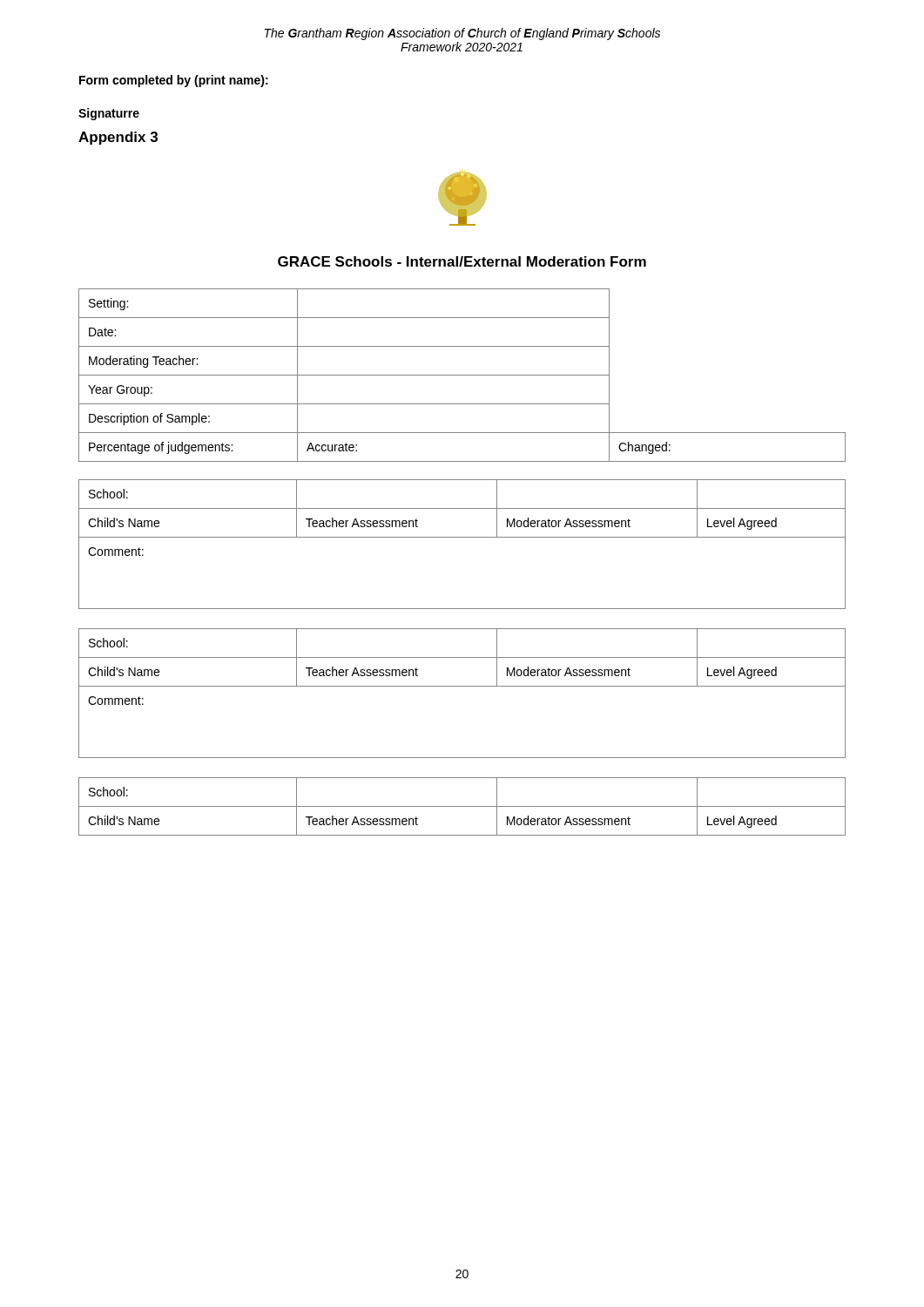Locate the region starting "Form completed by (print name):"
The height and width of the screenshot is (1307, 924).
pos(174,80)
